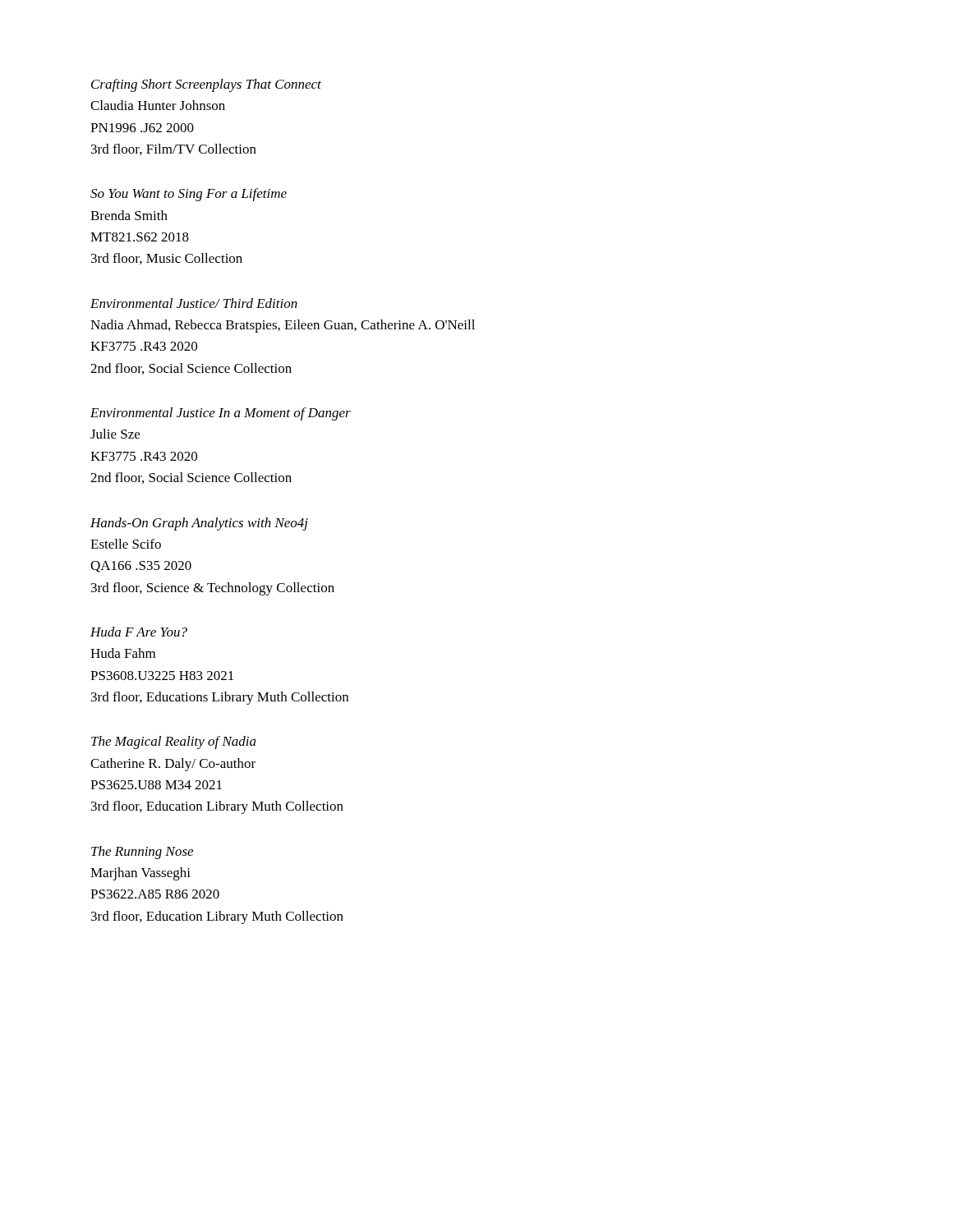Click on the region starting "The Running Nose Marjhan Vasseghi PS3622.A85"
Image resolution: width=953 pixels, height=1232 pixels.
coord(142,853)
